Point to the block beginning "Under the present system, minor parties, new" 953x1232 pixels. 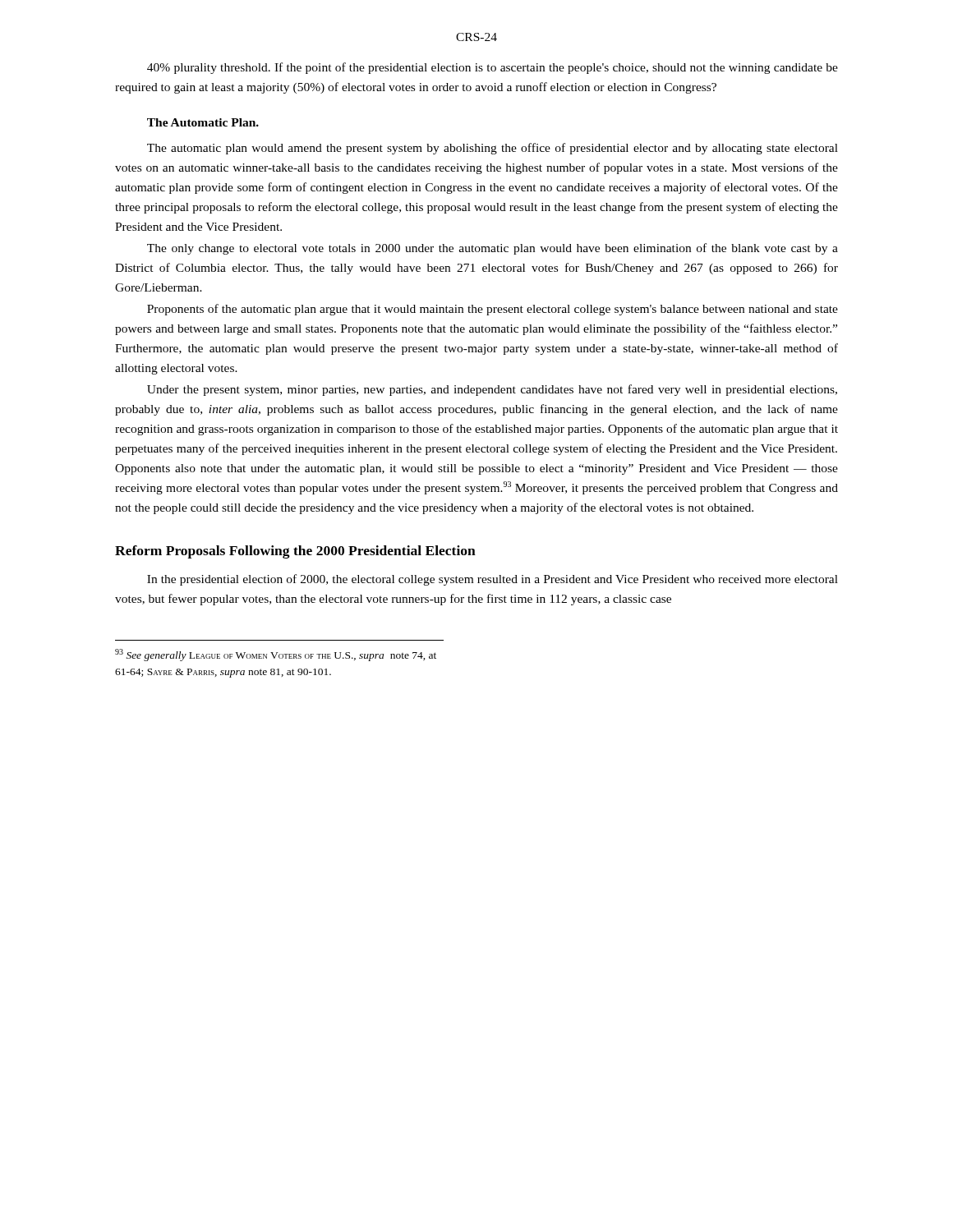pyautogui.click(x=476, y=449)
